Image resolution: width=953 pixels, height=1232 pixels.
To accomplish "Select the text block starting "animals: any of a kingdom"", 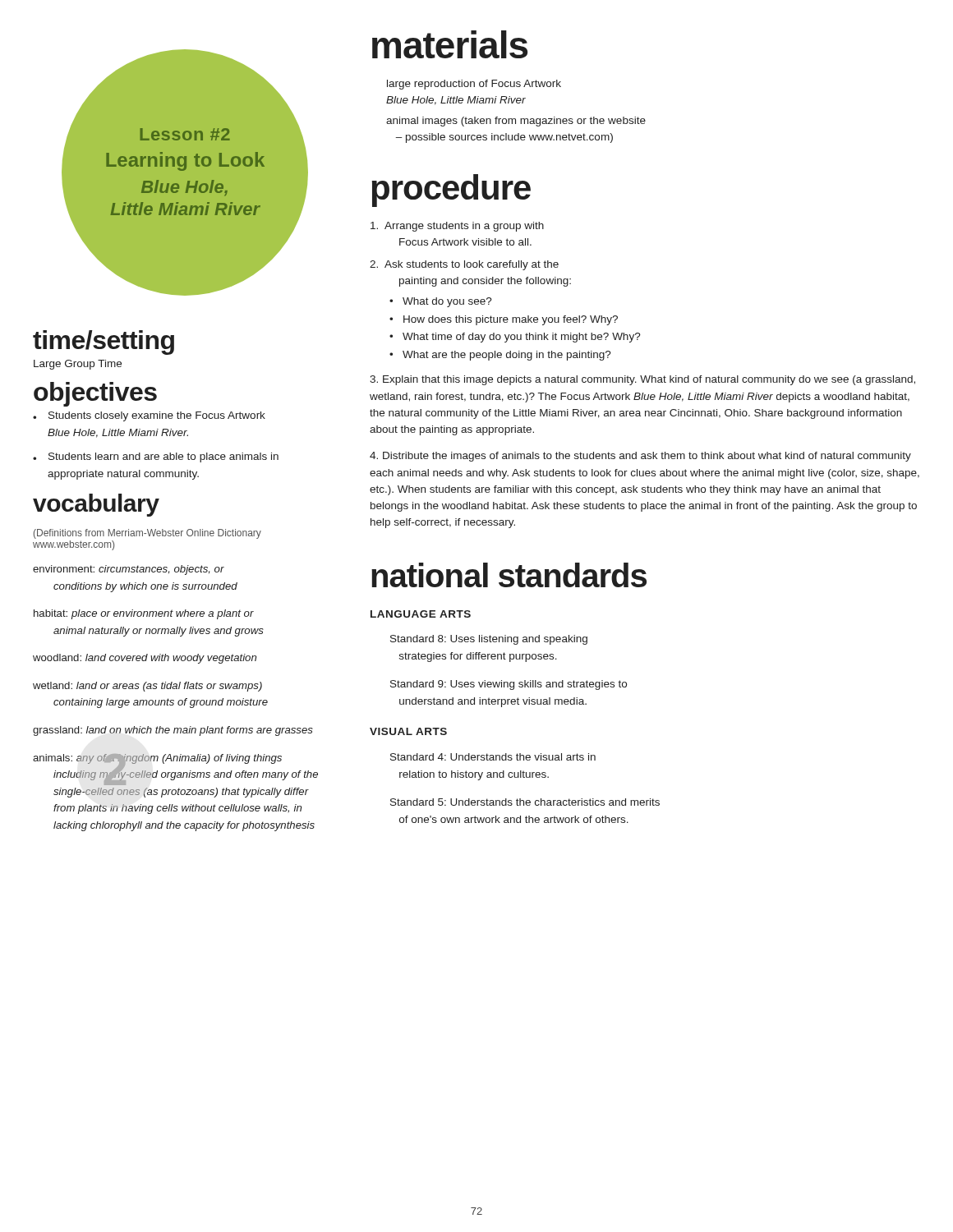I will pos(185,792).
